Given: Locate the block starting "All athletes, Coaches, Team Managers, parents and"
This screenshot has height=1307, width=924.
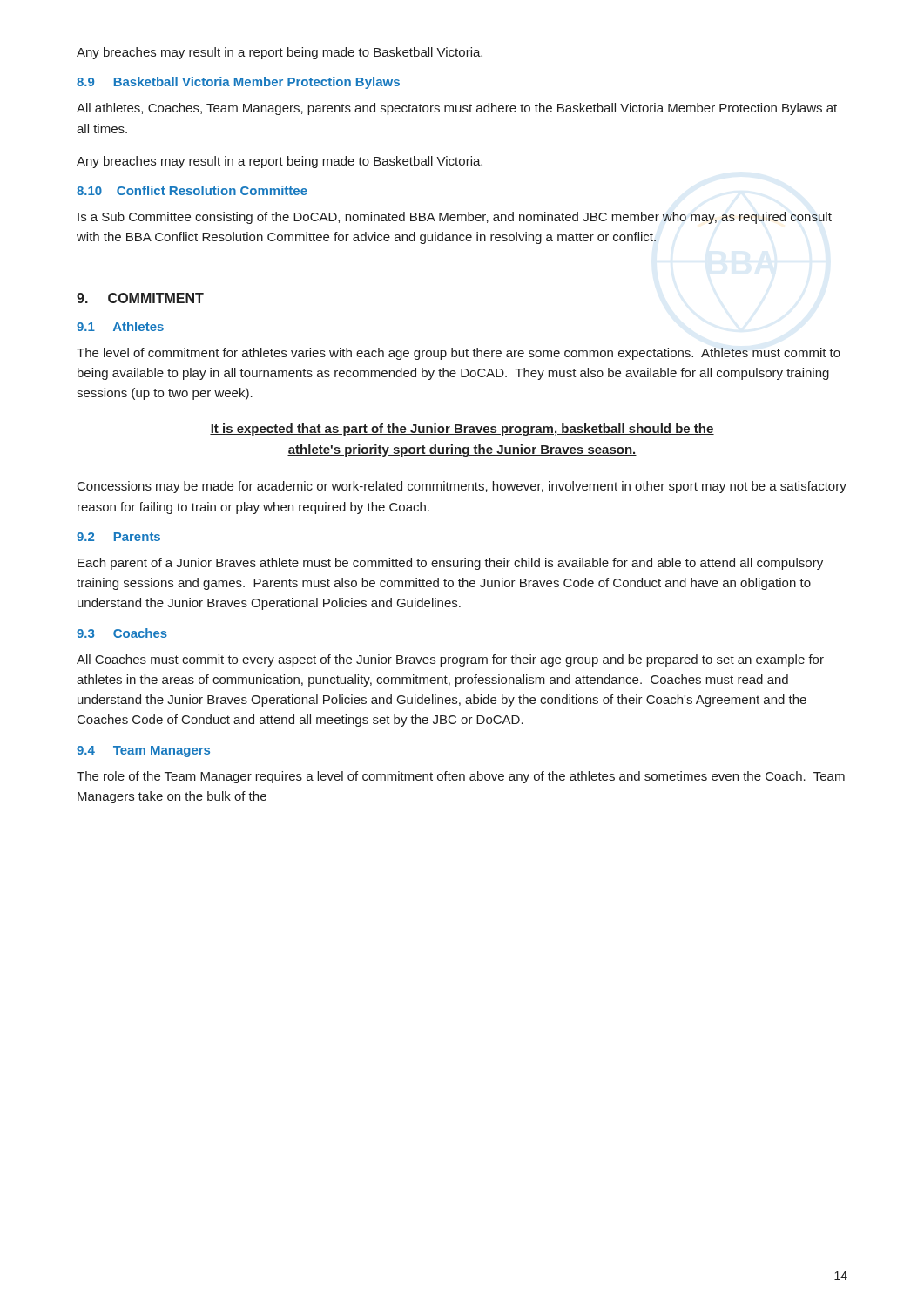Looking at the screenshot, I should 457,118.
